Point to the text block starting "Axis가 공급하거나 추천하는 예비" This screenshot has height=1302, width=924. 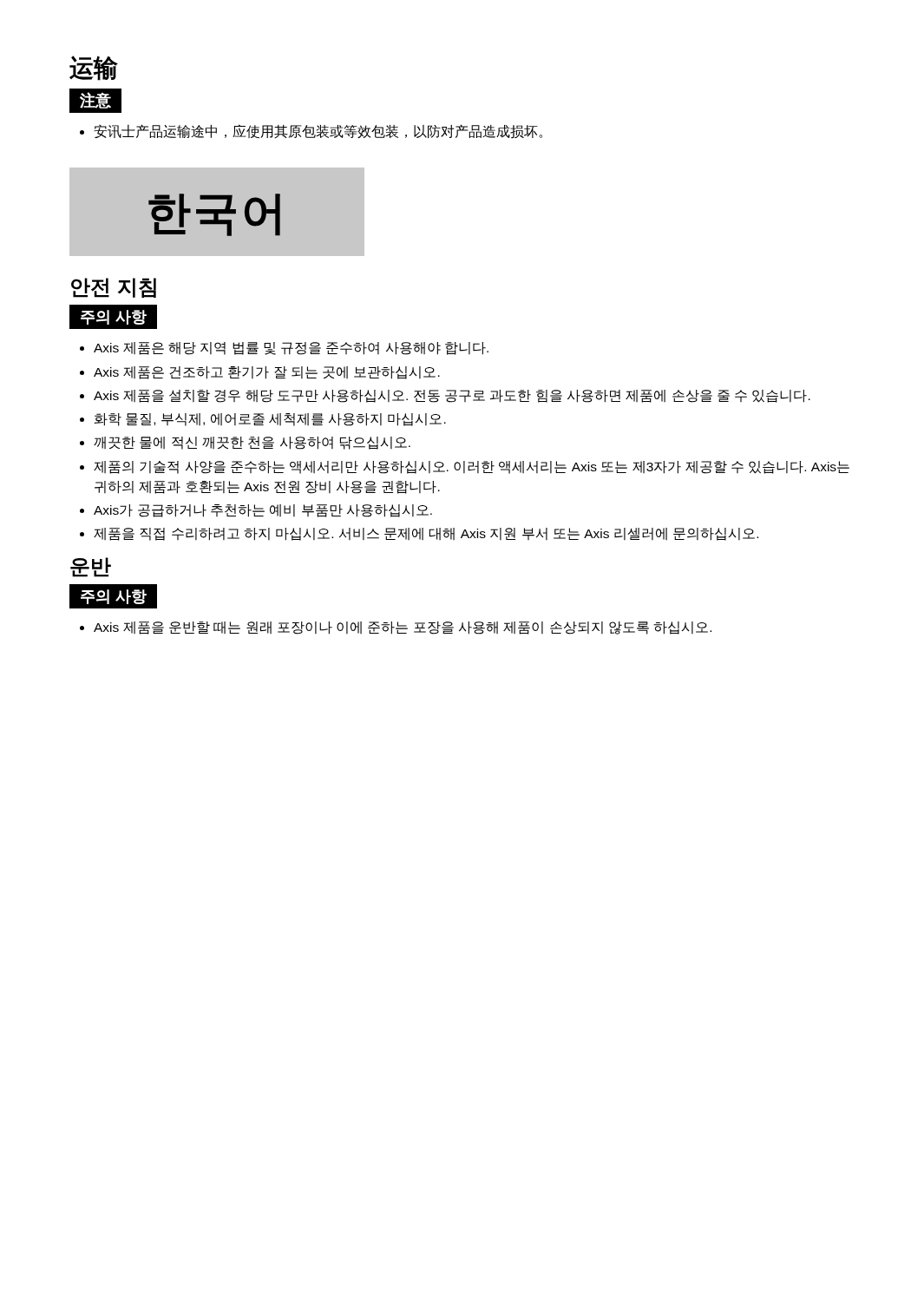coord(263,511)
